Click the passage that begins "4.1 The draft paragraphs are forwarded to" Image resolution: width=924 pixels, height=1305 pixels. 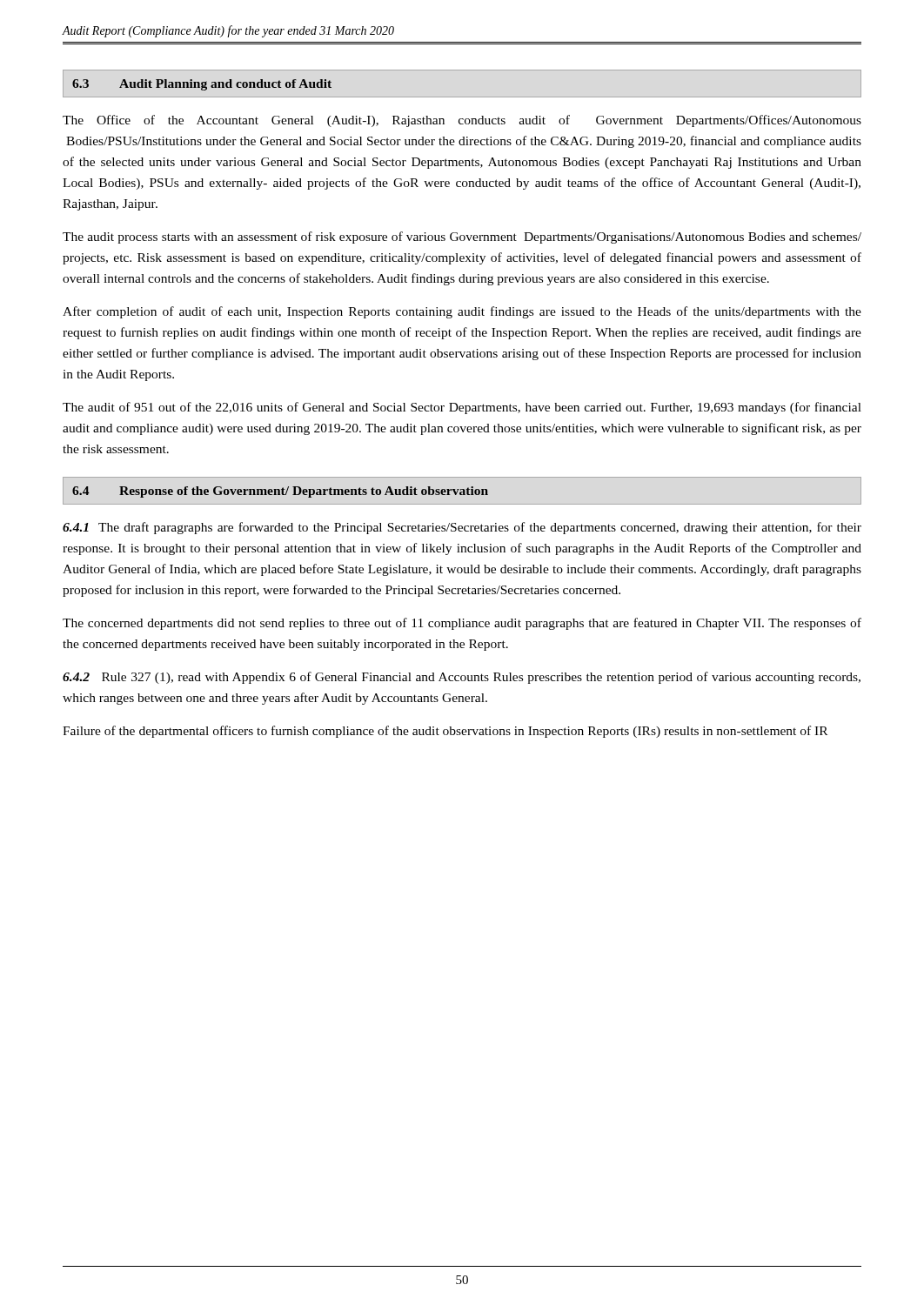point(462,558)
